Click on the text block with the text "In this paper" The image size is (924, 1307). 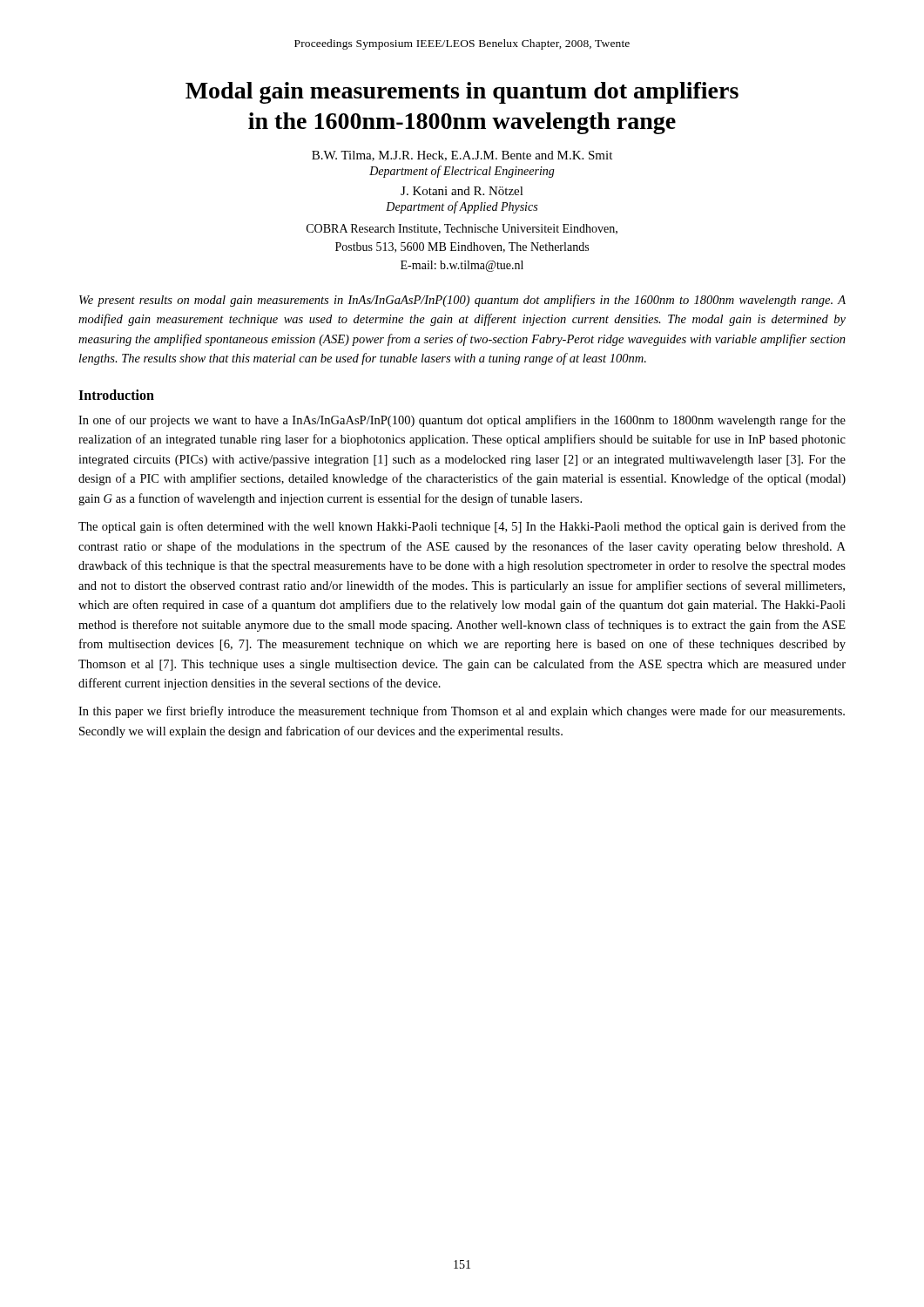[x=462, y=721]
